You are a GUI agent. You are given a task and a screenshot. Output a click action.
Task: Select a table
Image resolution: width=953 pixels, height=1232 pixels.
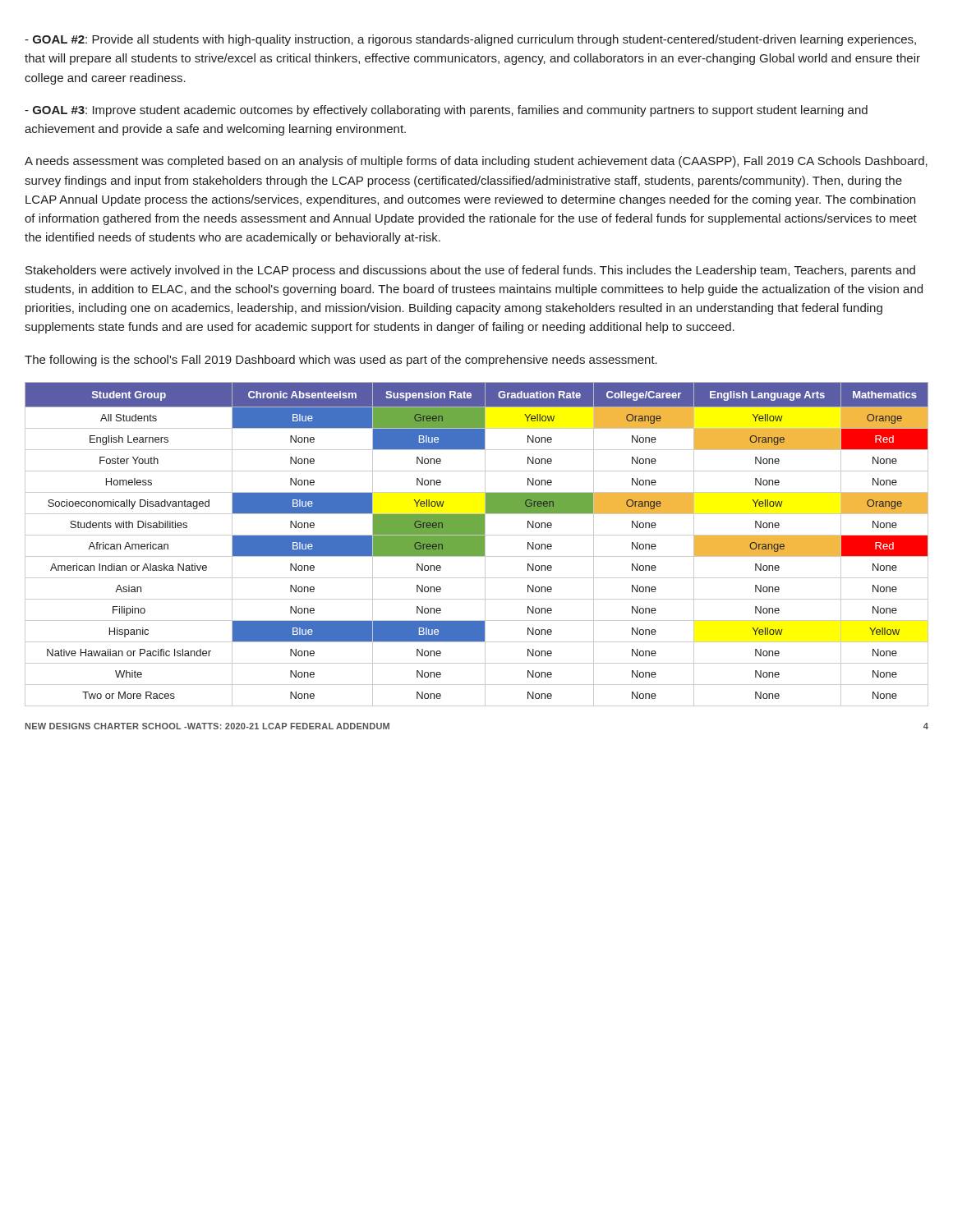(x=476, y=544)
